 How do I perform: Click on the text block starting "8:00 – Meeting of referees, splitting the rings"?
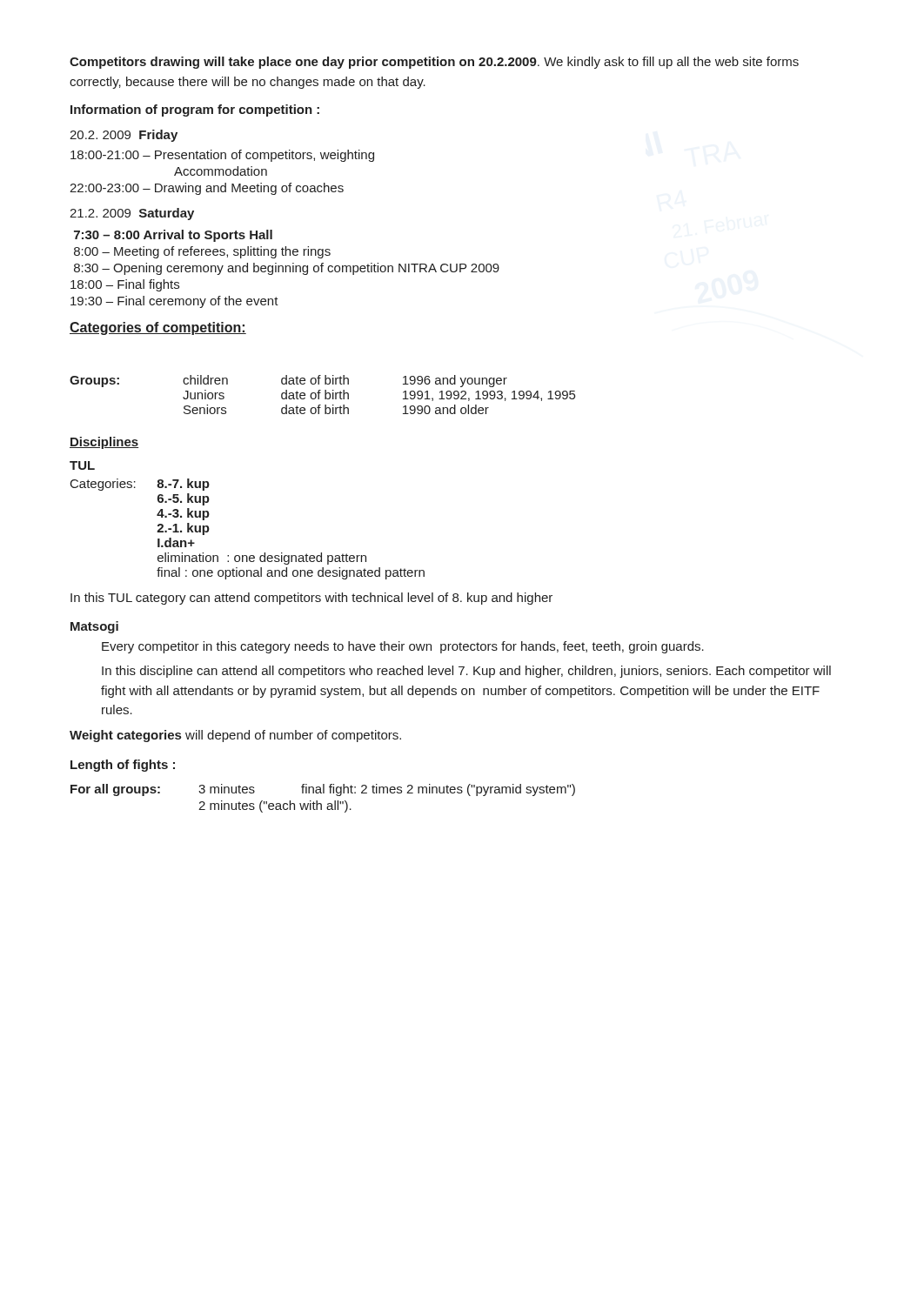(200, 251)
